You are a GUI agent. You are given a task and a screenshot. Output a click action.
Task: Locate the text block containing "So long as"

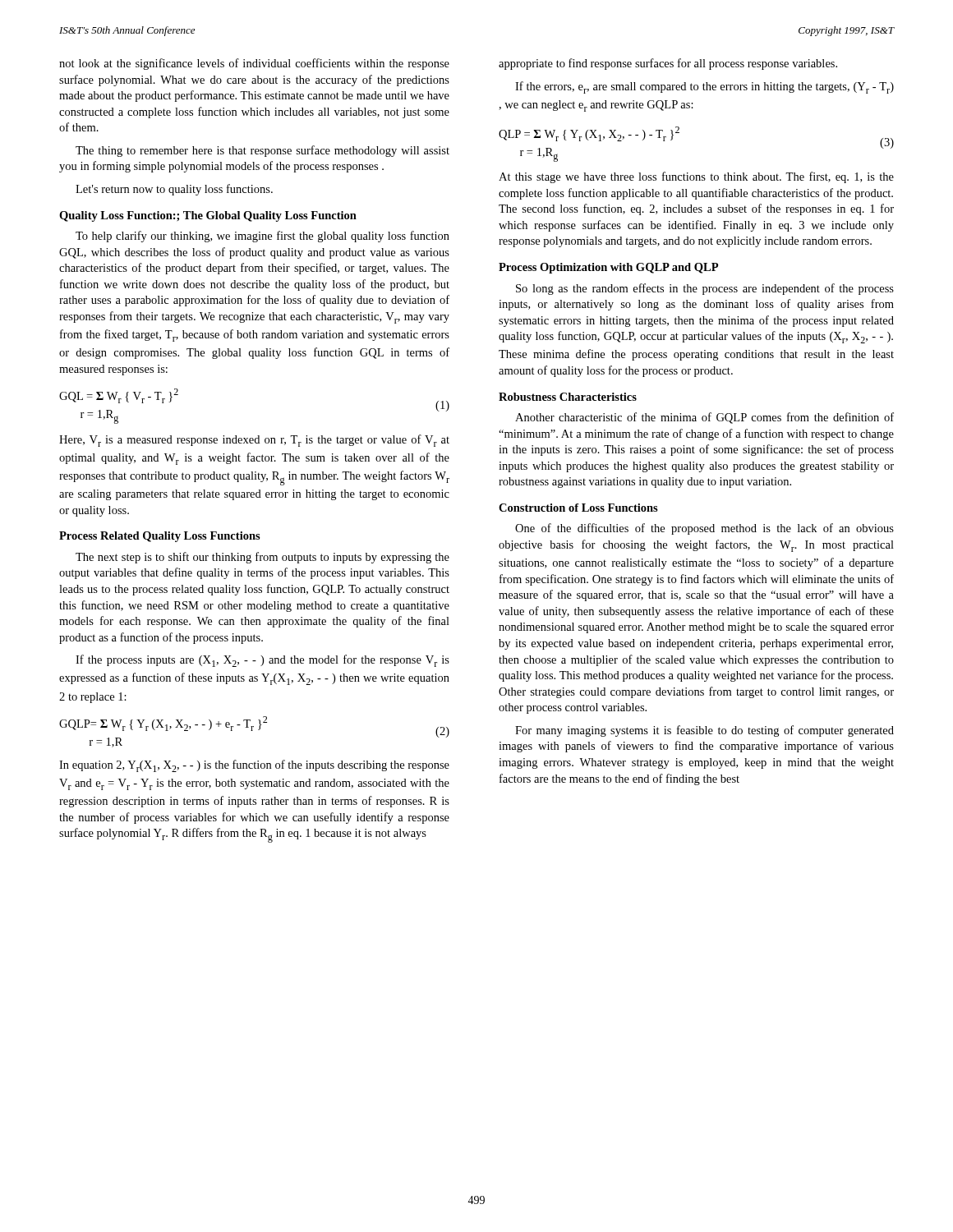pyautogui.click(x=696, y=330)
